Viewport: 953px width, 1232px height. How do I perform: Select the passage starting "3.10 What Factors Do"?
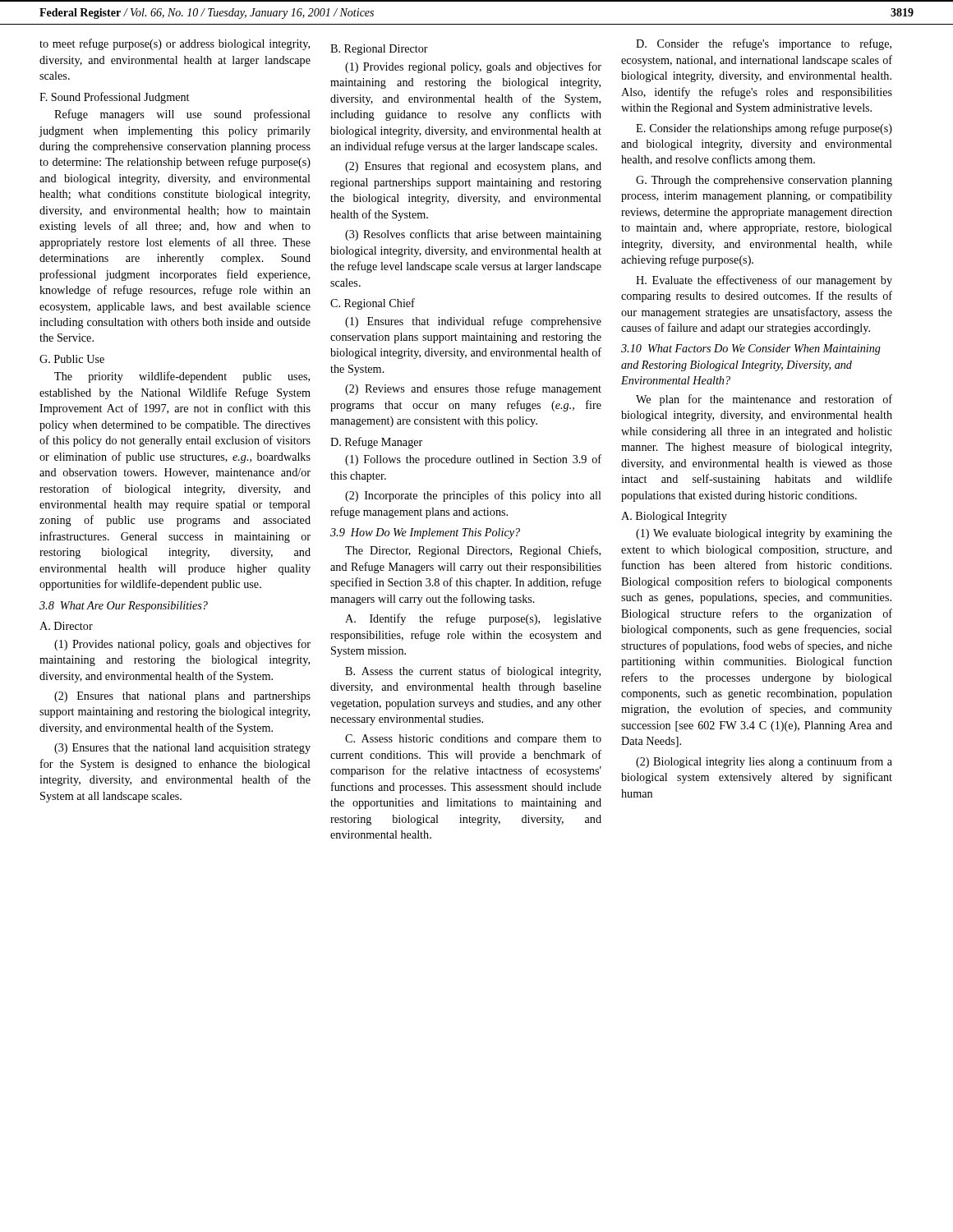pyautogui.click(x=757, y=365)
